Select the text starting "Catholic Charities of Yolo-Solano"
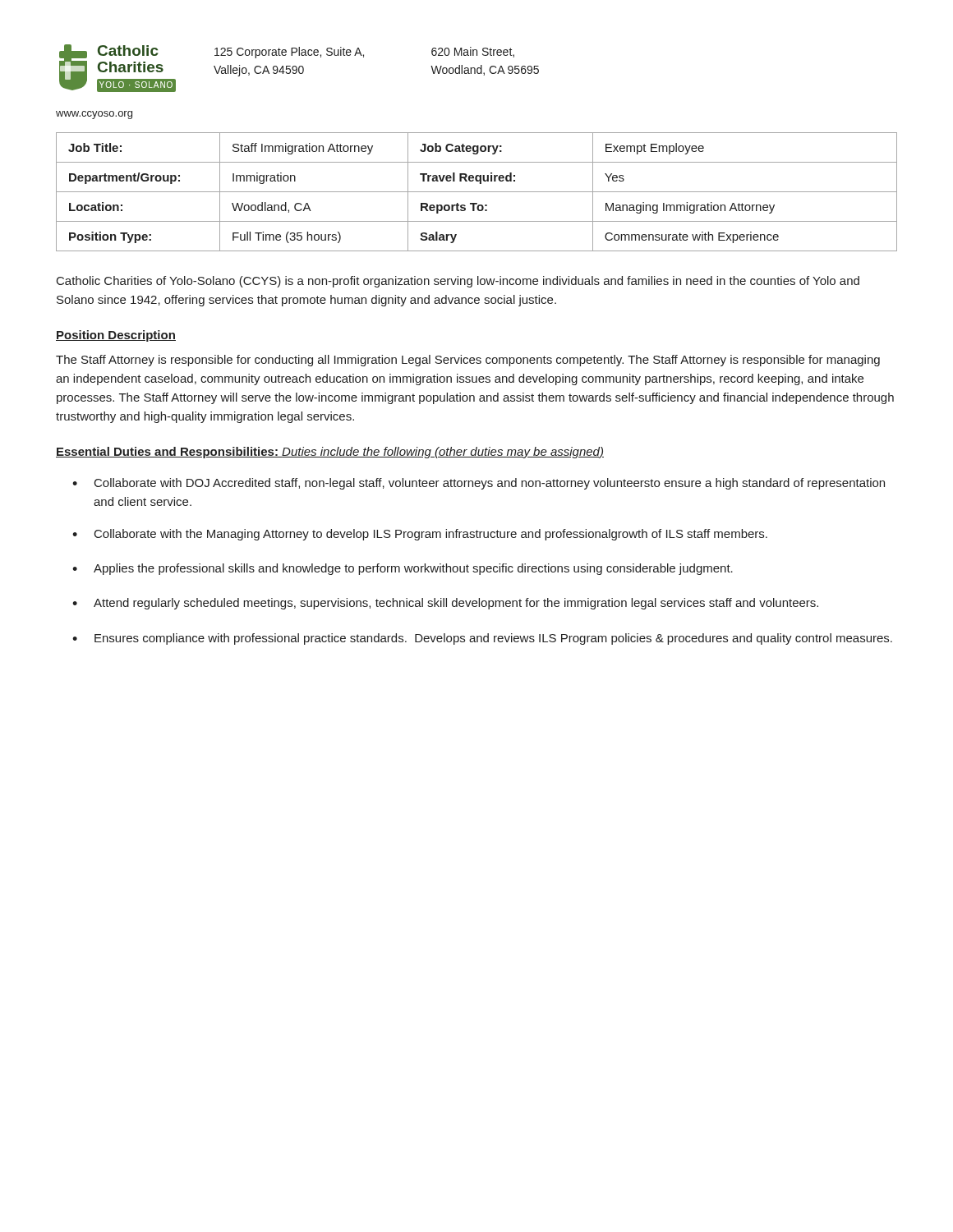The width and height of the screenshot is (953, 1232). click(458, 290)
